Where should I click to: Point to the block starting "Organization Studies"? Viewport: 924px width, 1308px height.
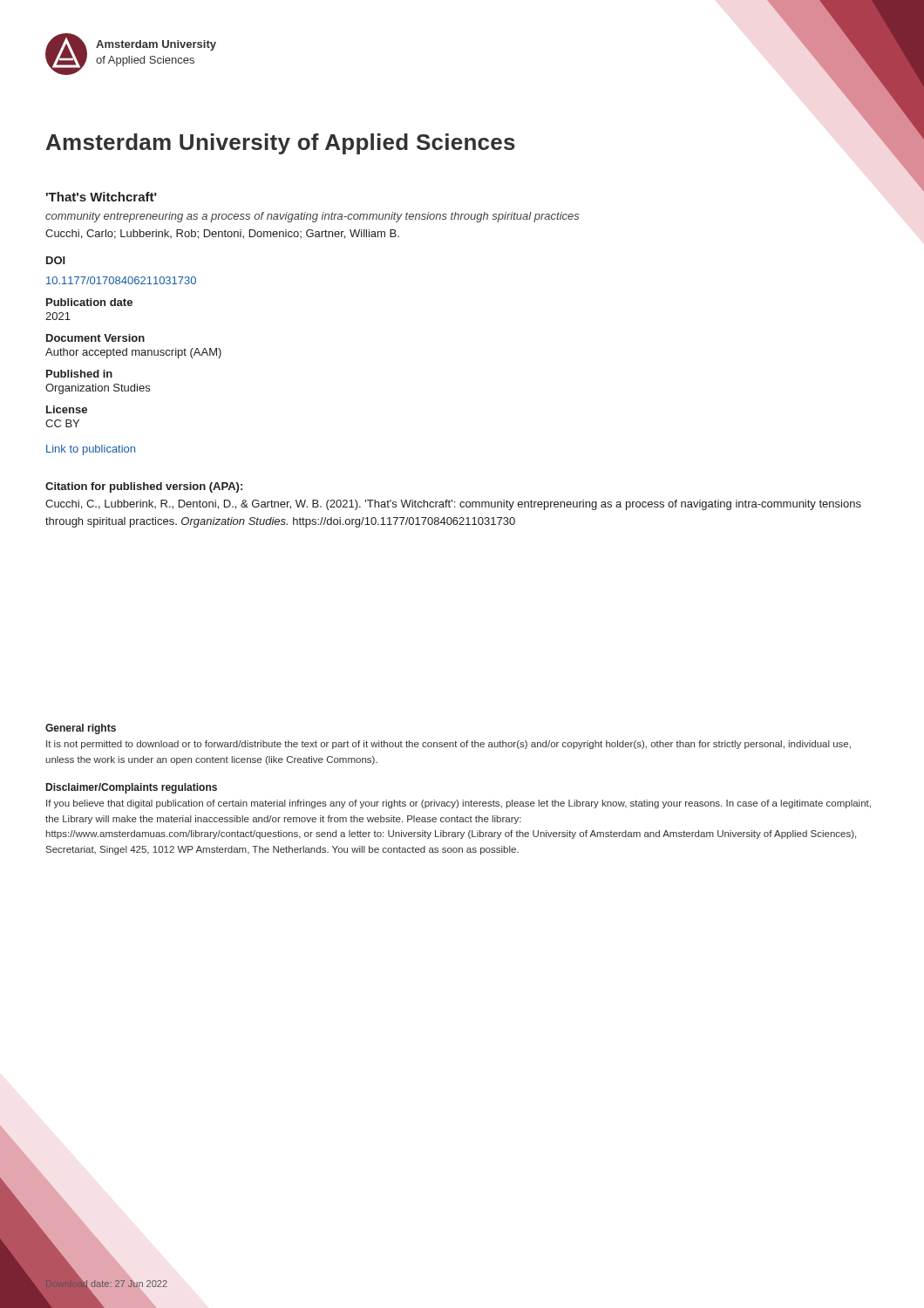click(98, 387)
